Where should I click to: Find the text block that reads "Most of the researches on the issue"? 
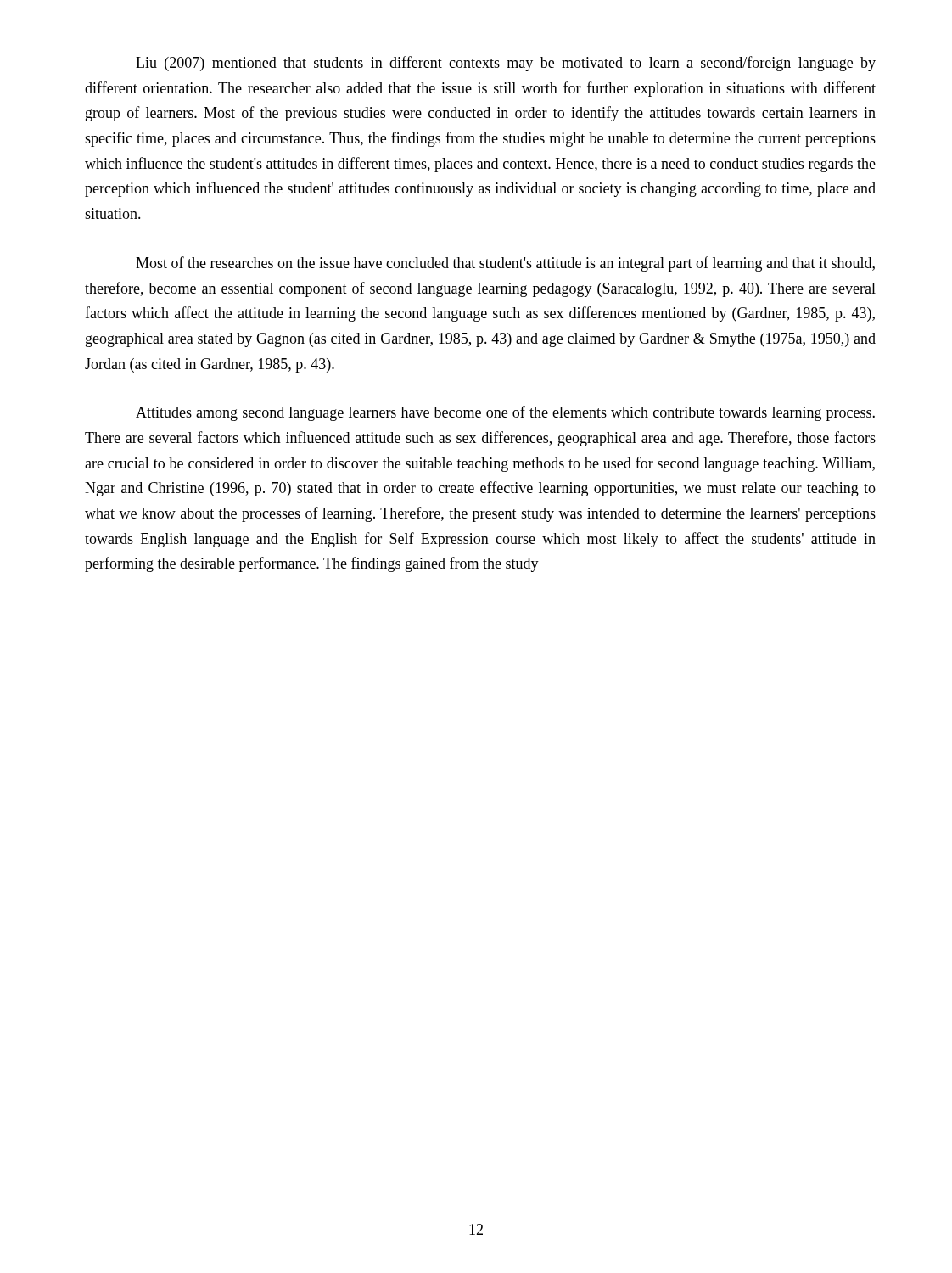480,313
